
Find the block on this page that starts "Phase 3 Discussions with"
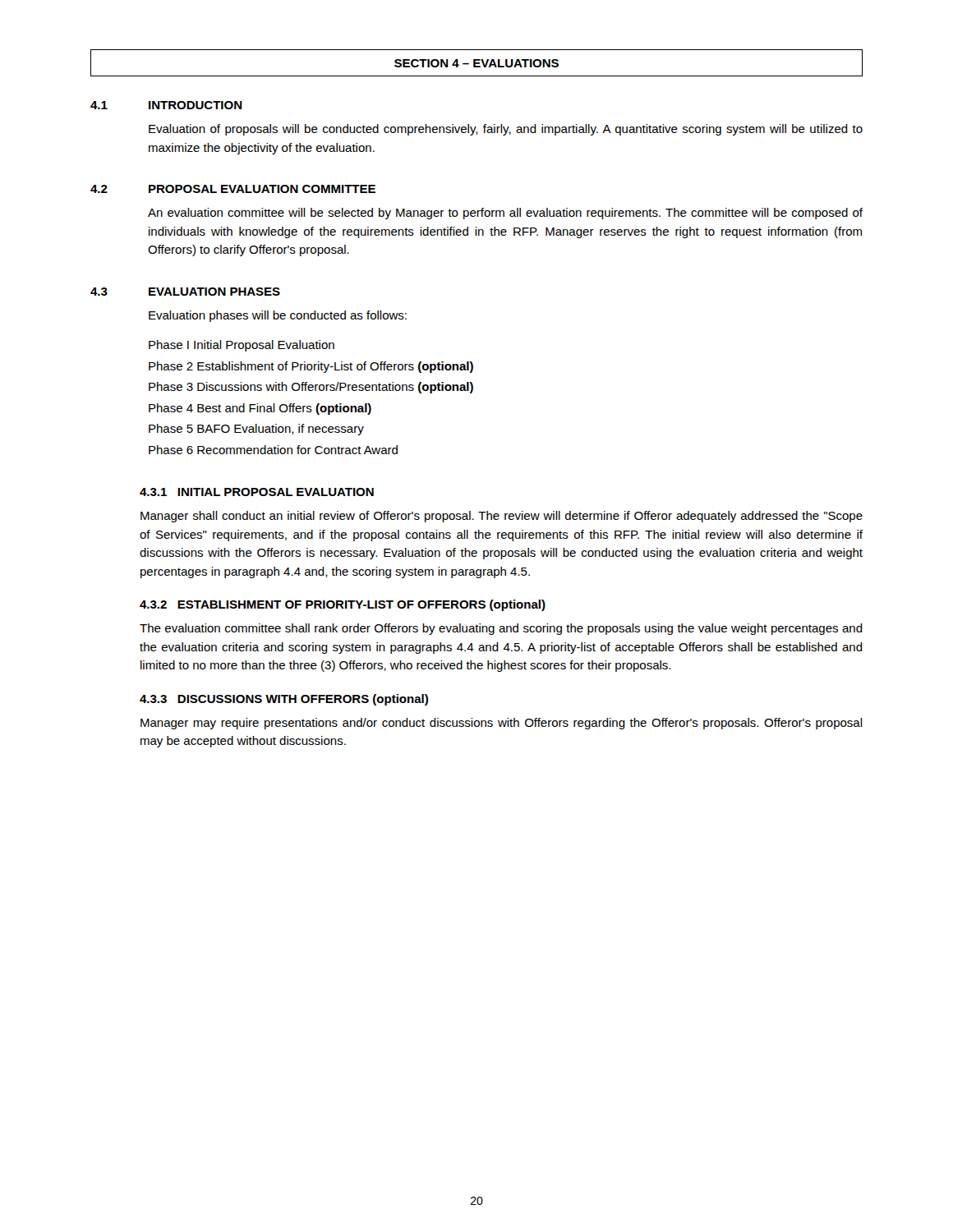pyautogui.click(x=311, y=386)
